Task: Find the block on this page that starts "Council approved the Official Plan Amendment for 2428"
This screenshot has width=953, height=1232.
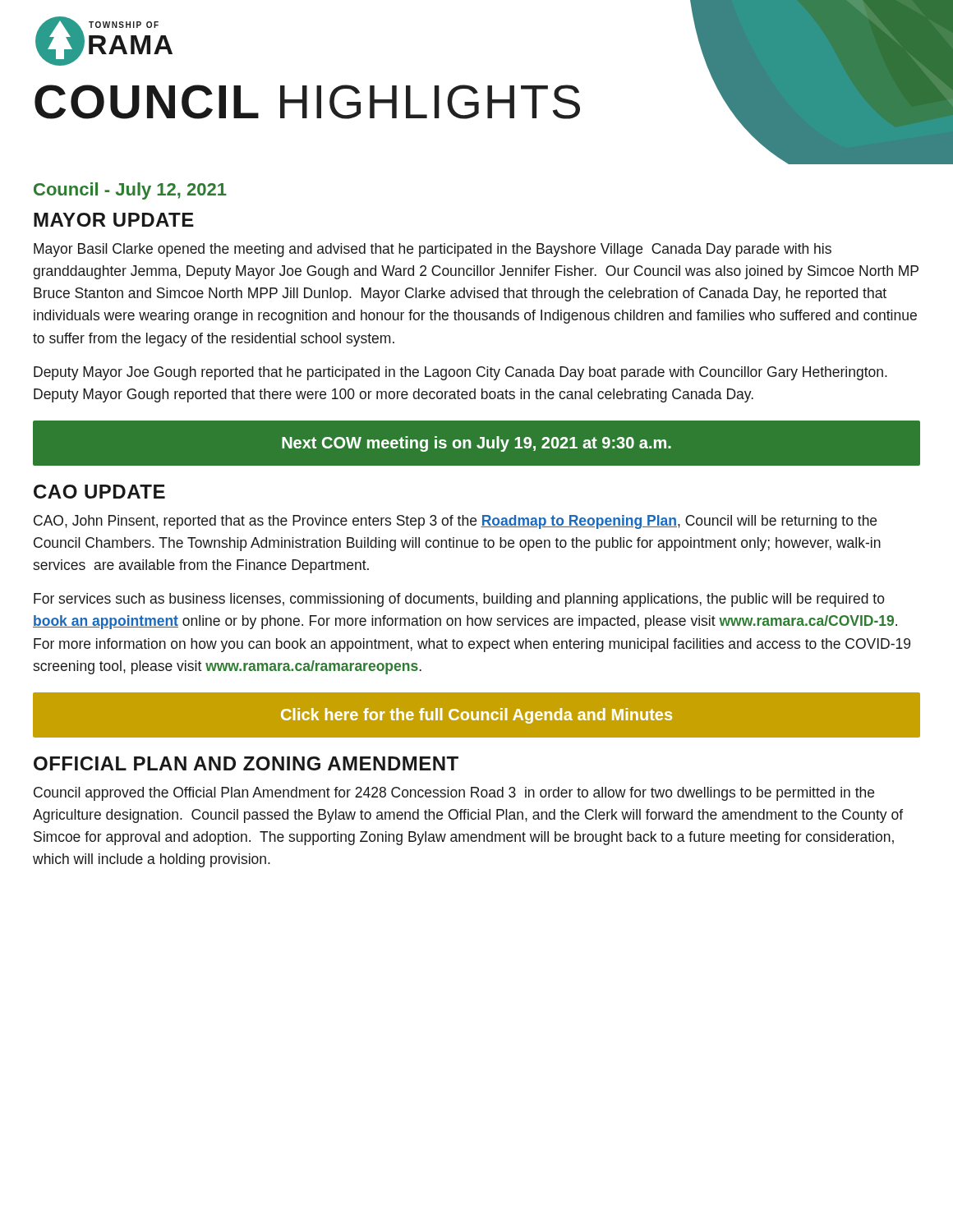Action: click(x=468, y=826)
